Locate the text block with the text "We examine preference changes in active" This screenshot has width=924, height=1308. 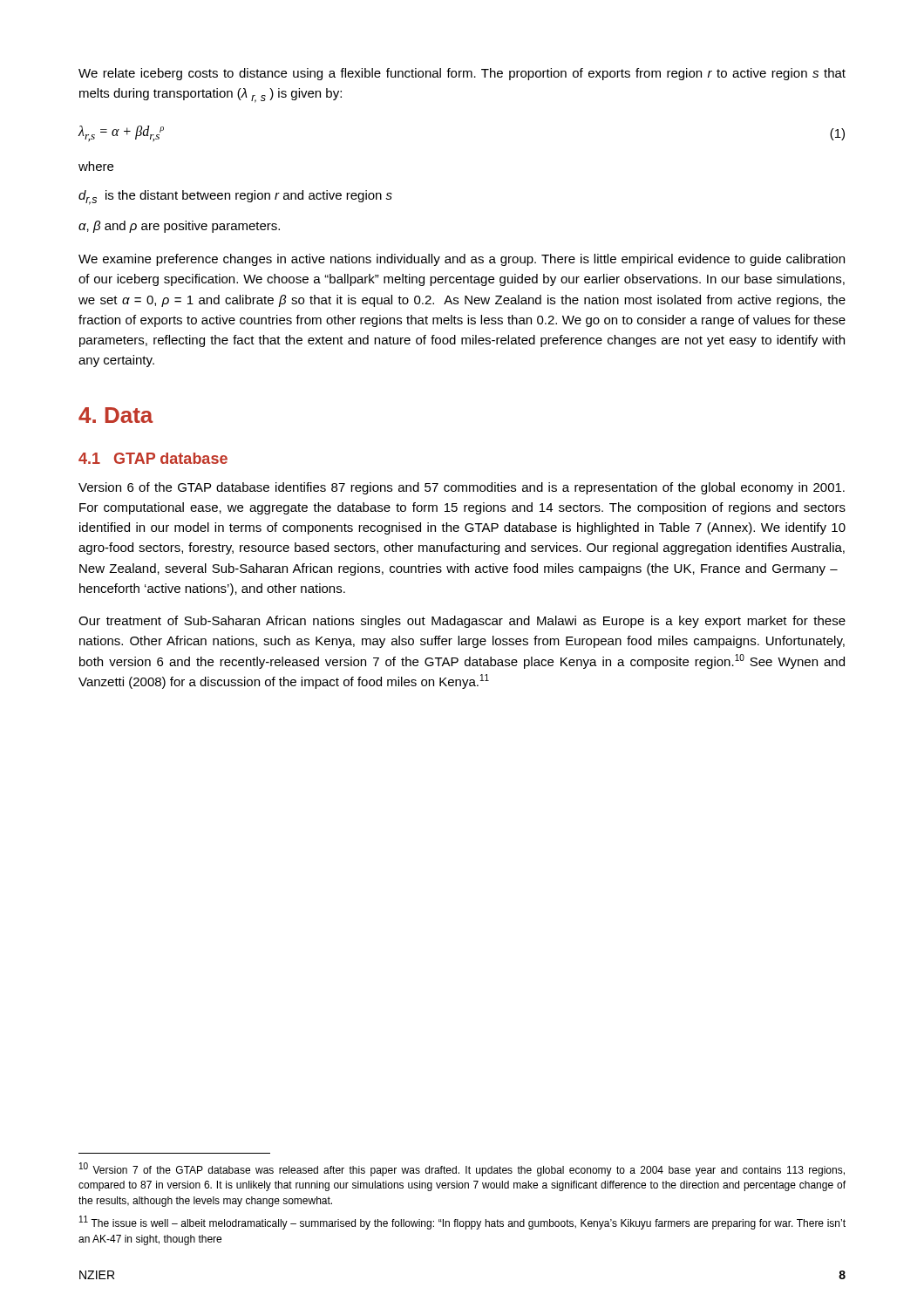click(x=462, y=309)
